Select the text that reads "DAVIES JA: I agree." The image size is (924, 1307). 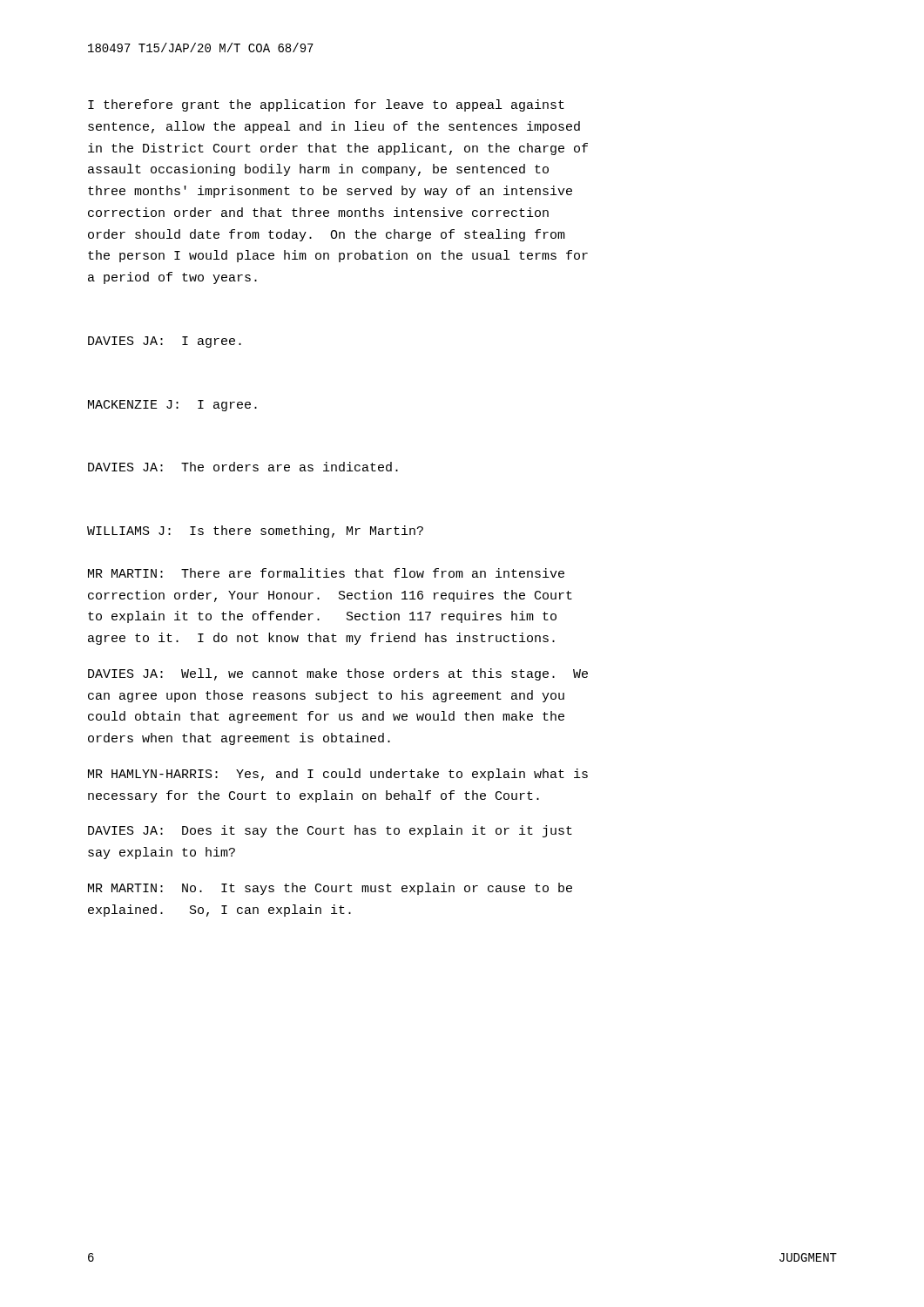[x=165, y=342]
